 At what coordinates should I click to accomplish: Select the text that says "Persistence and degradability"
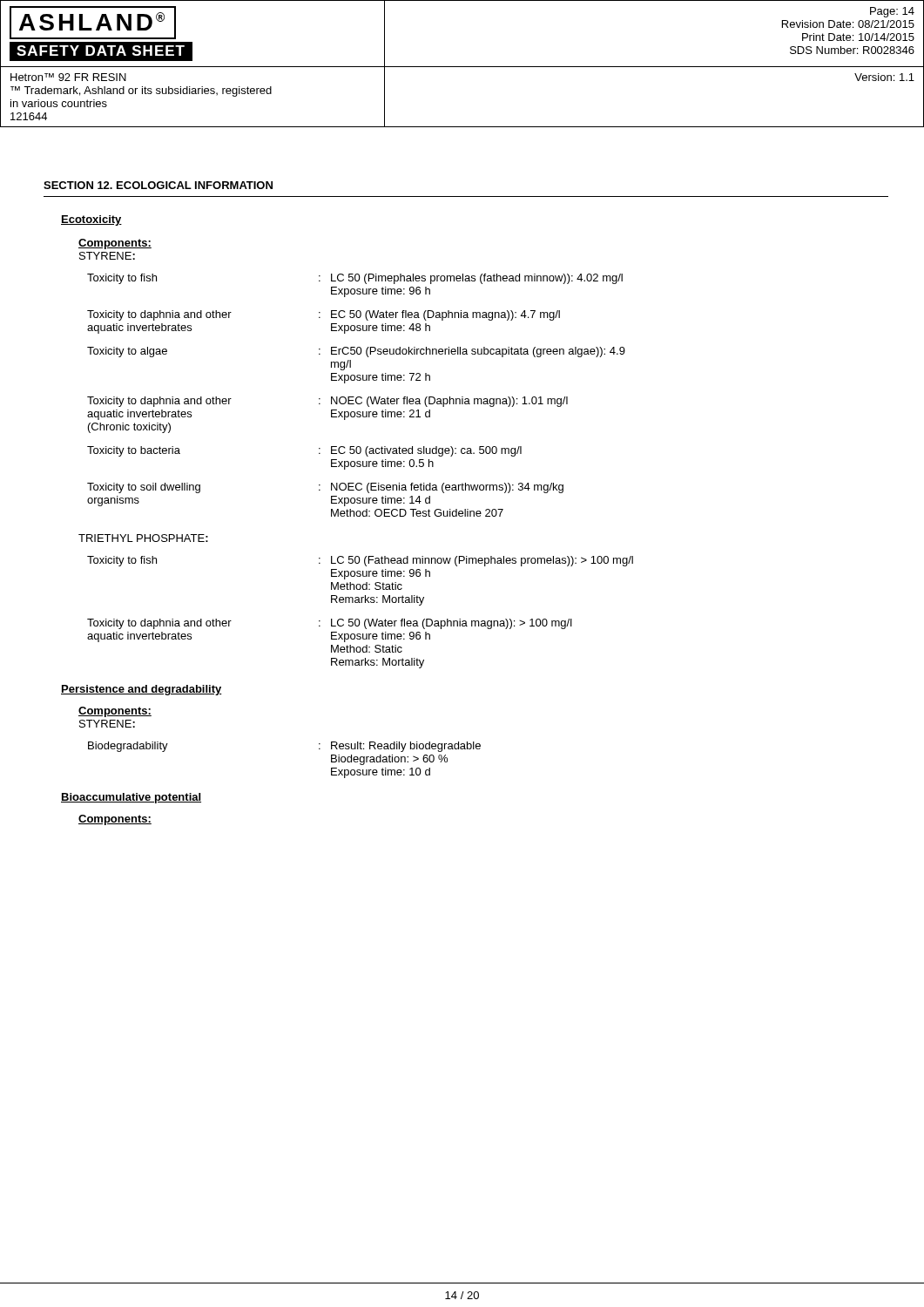pos(141,689)
